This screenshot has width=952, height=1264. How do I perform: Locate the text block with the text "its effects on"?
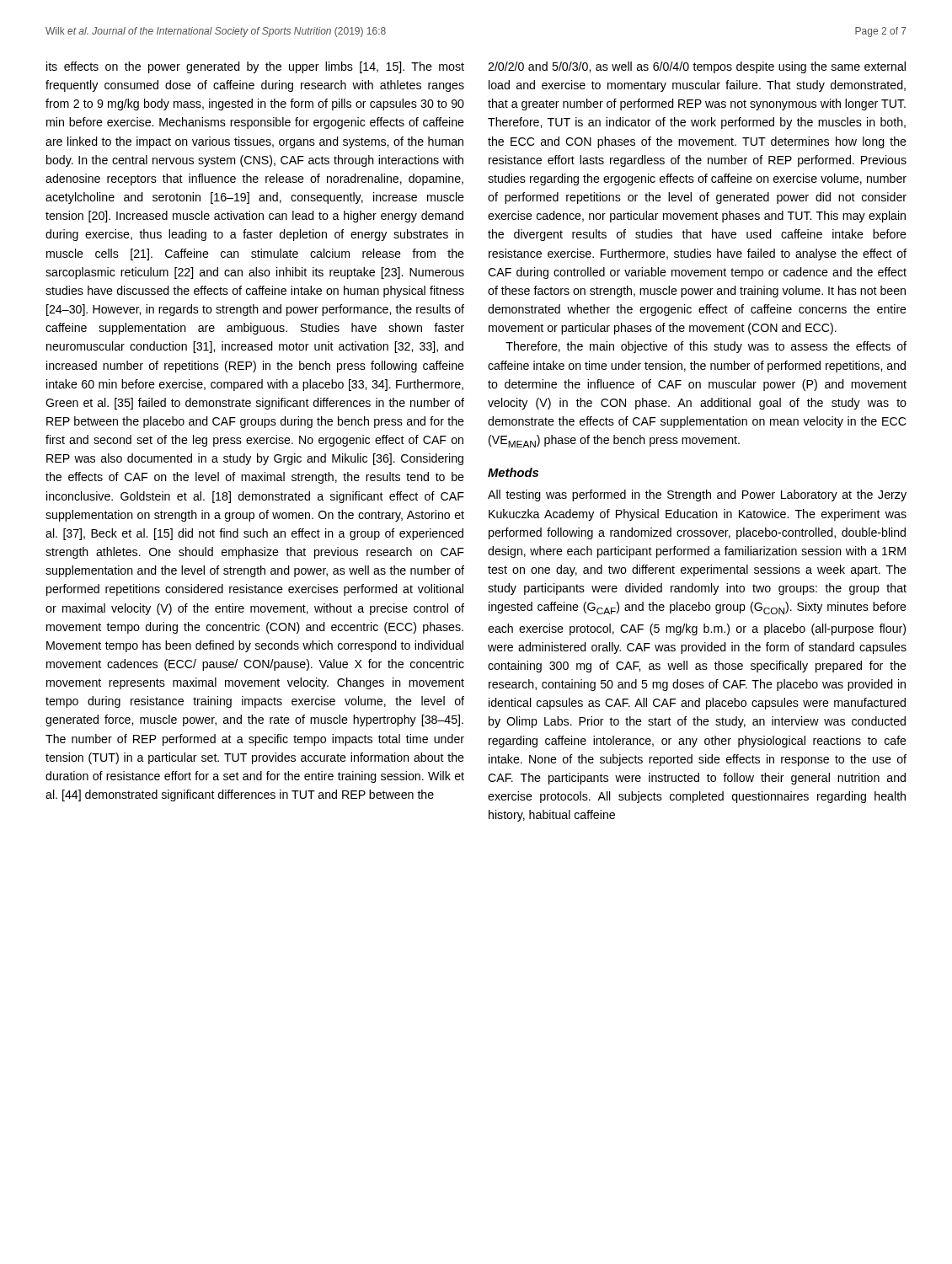click(x=255, y=431)
